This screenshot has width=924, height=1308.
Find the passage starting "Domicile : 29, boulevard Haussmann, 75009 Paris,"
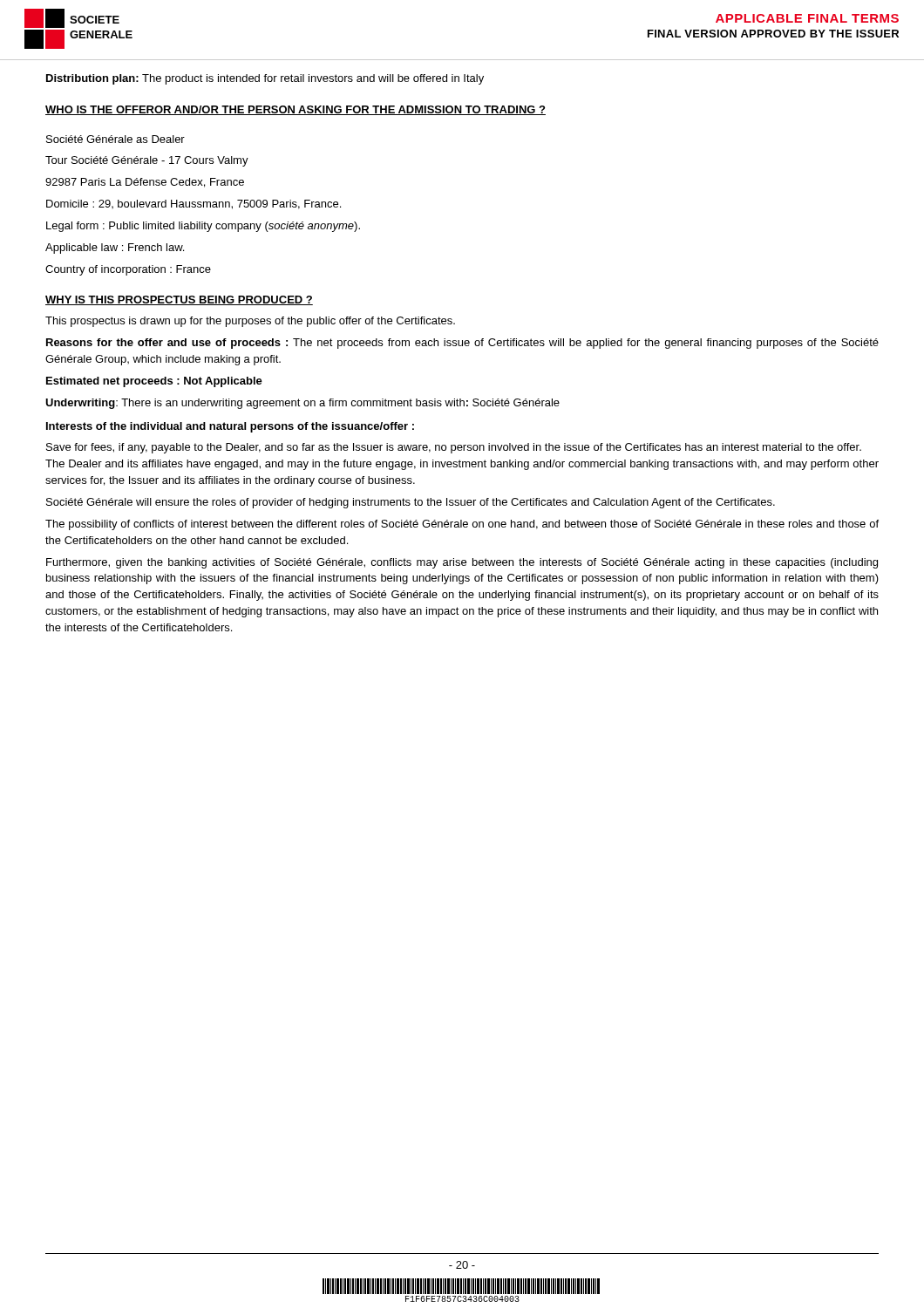194,204
